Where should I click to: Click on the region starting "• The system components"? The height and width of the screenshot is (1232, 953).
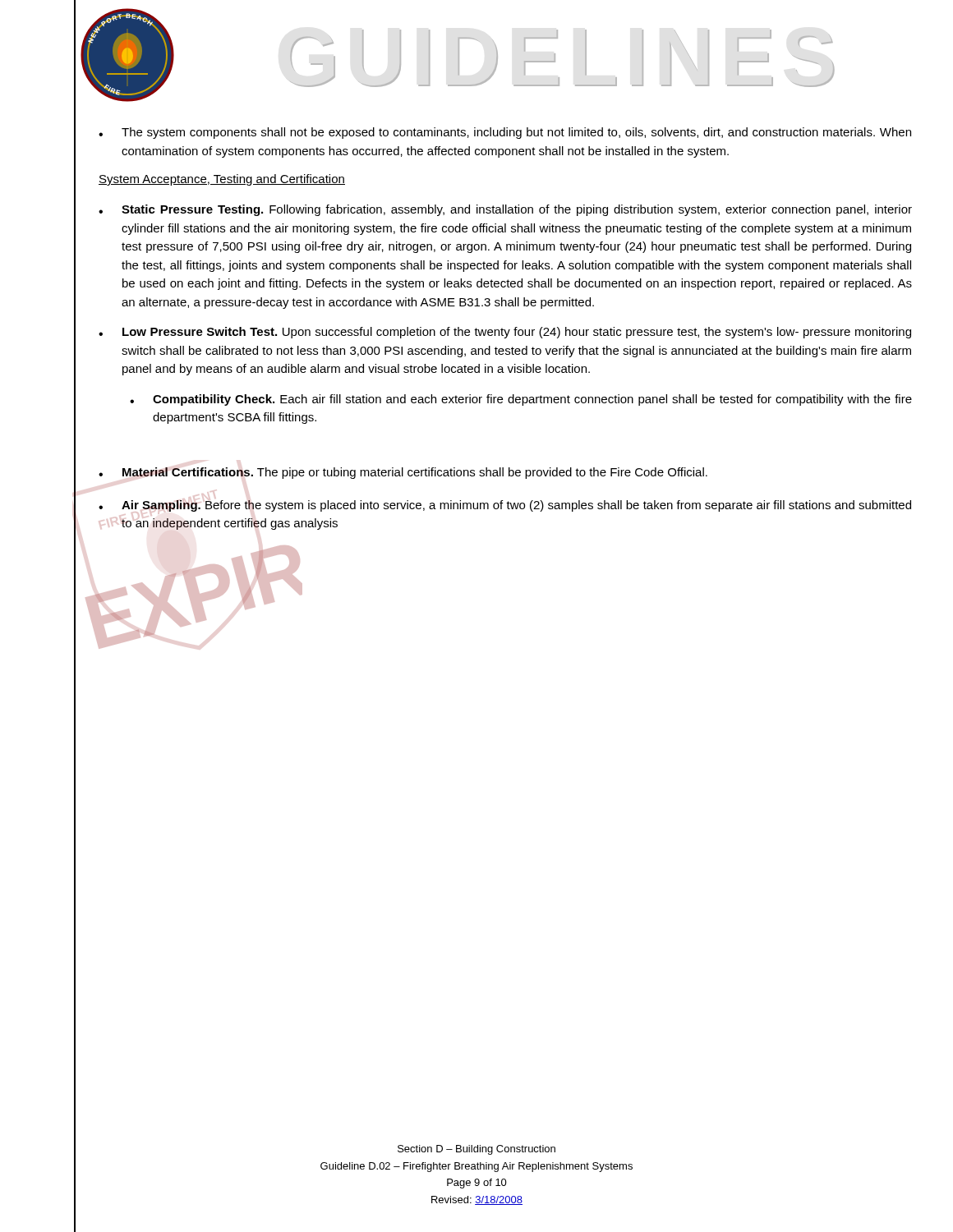[x=505, y=142]
